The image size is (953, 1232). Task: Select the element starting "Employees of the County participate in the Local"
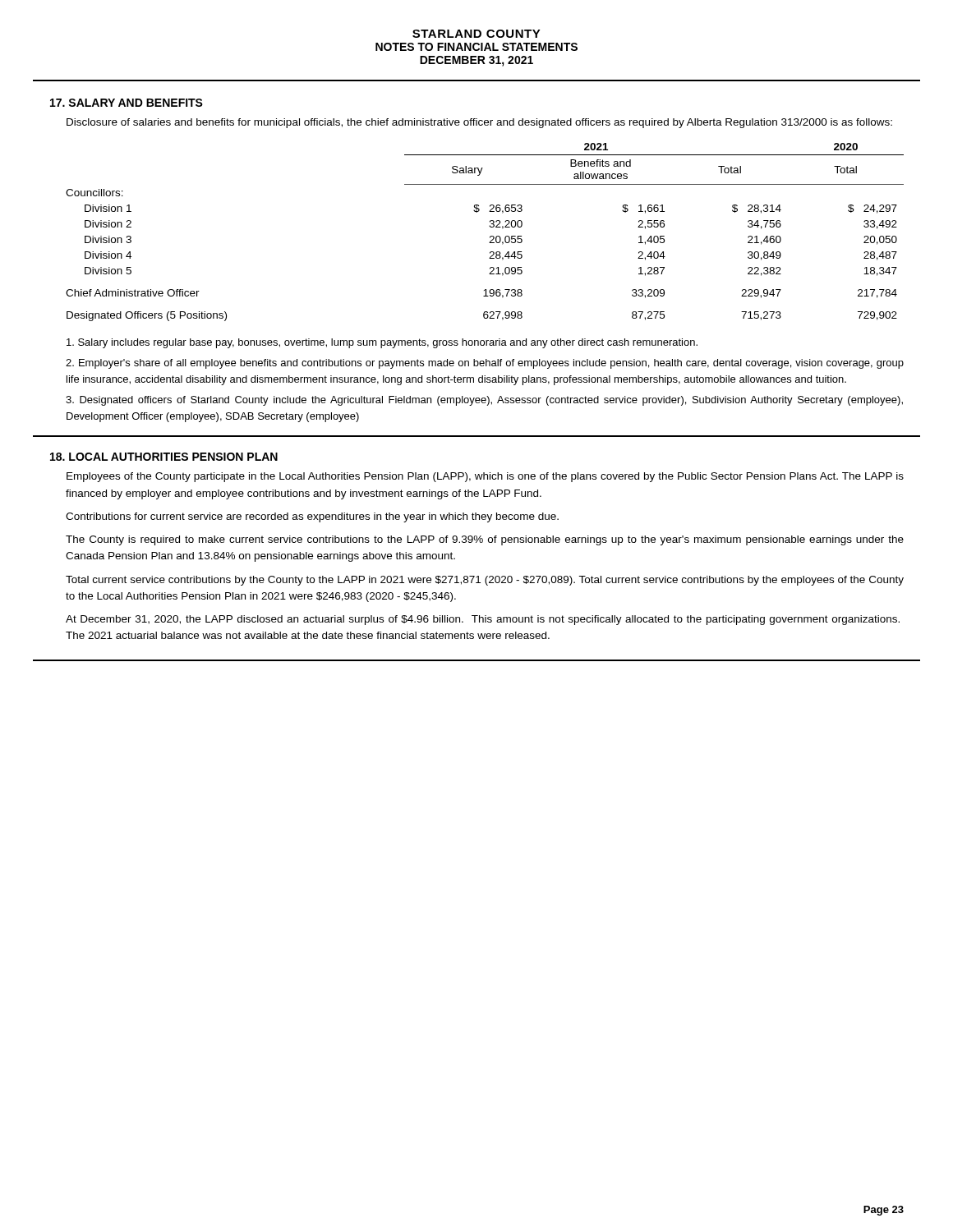pyautogui.click(x=485, y=484)
